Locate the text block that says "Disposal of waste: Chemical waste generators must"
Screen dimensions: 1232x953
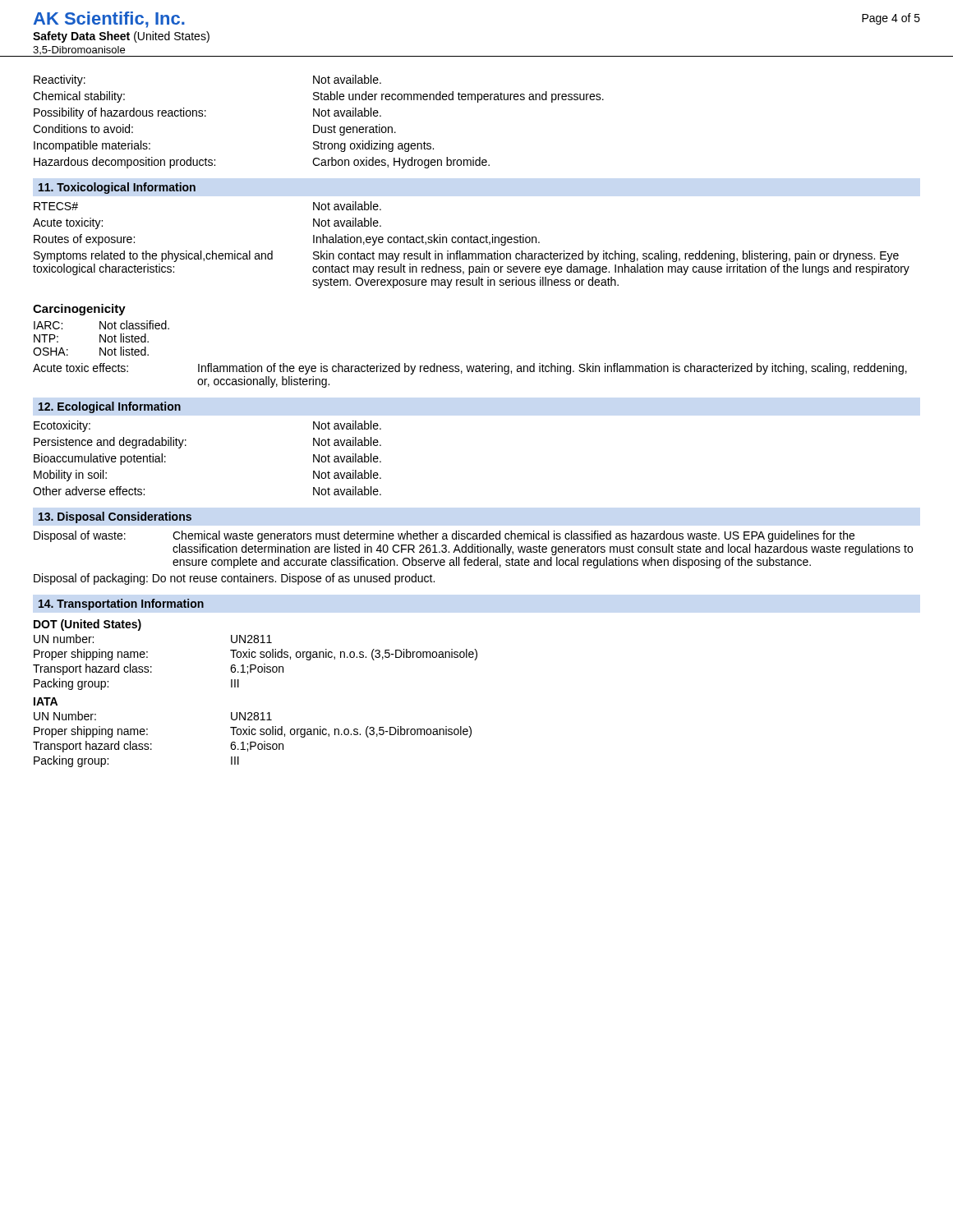tap(476, 557)
